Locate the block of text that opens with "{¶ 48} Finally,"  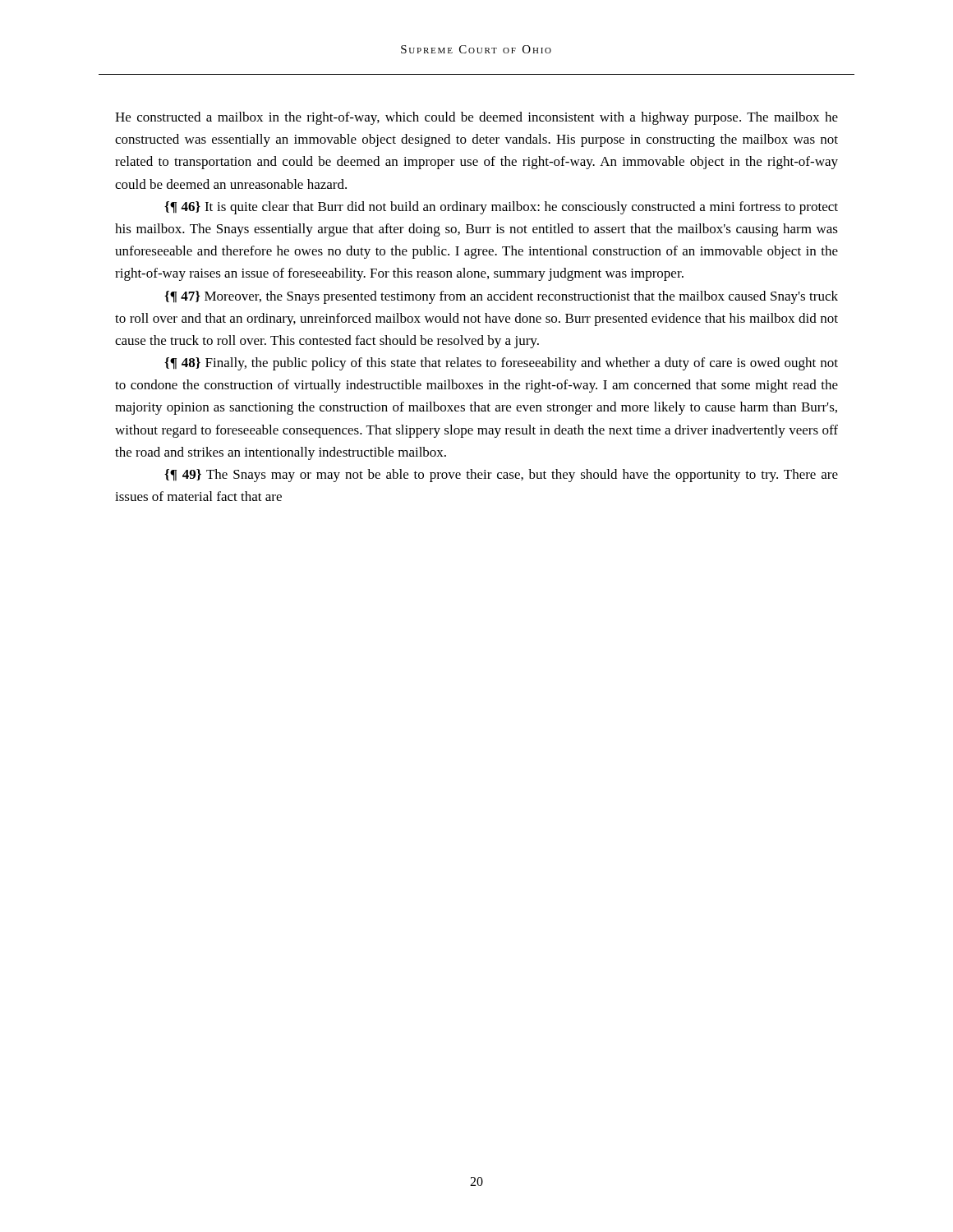click(476, 407)
